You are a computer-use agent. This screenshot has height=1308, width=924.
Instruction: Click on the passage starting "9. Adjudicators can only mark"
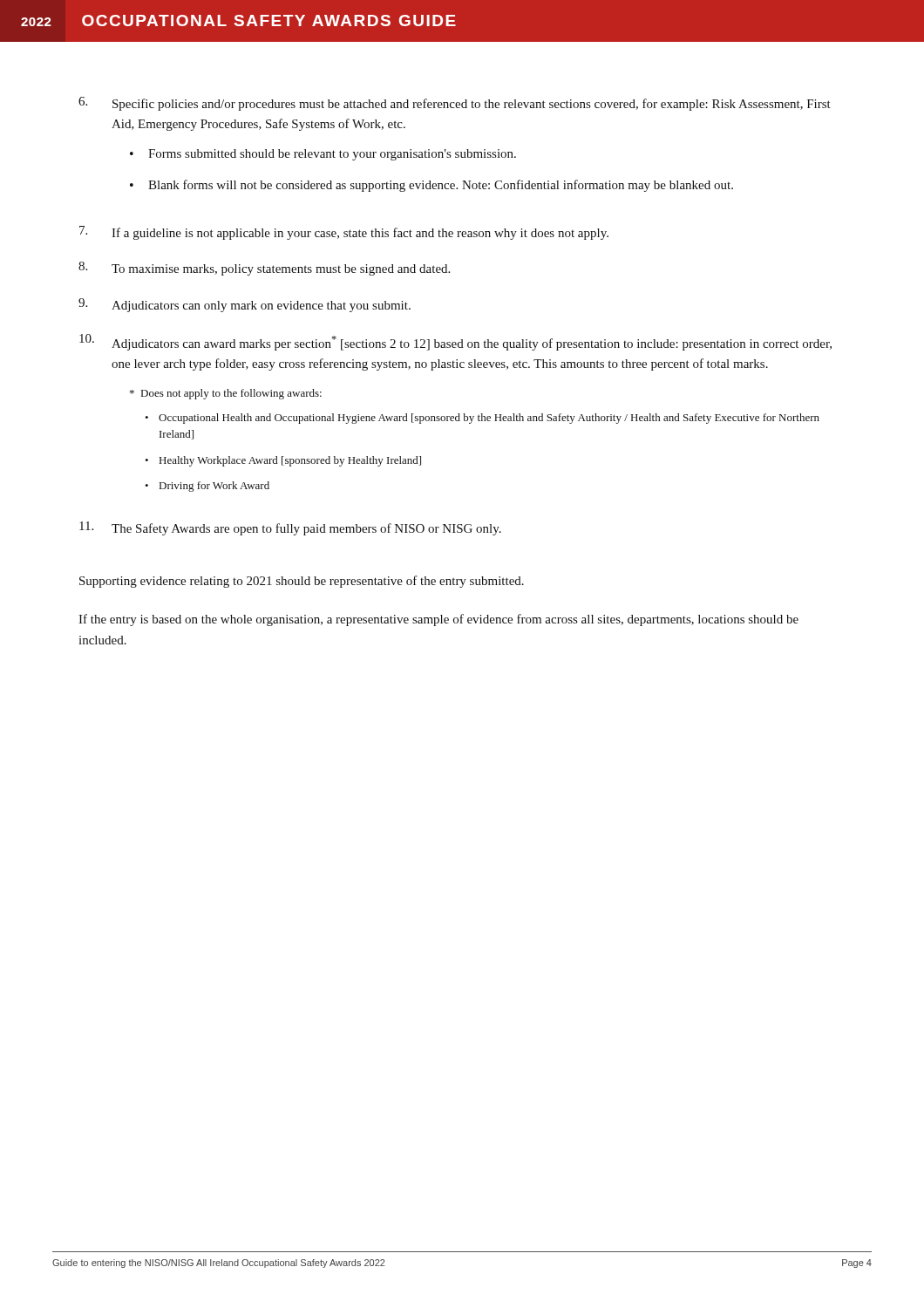pyautogui.click(x=245, y=305)
